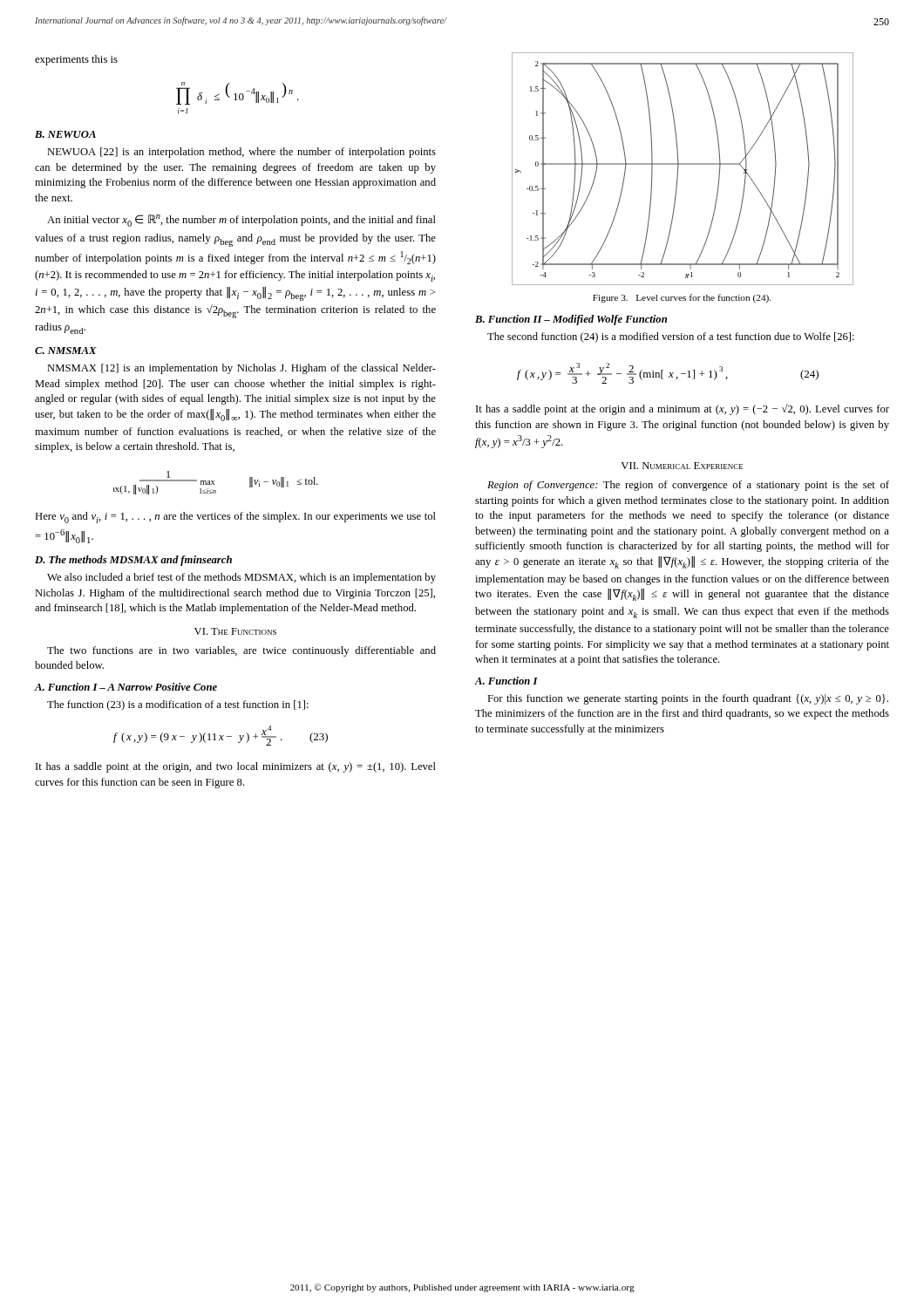
Task: Find the section header with the text "VII. Numerical Experience"
Action: click(x=682, y=466)
